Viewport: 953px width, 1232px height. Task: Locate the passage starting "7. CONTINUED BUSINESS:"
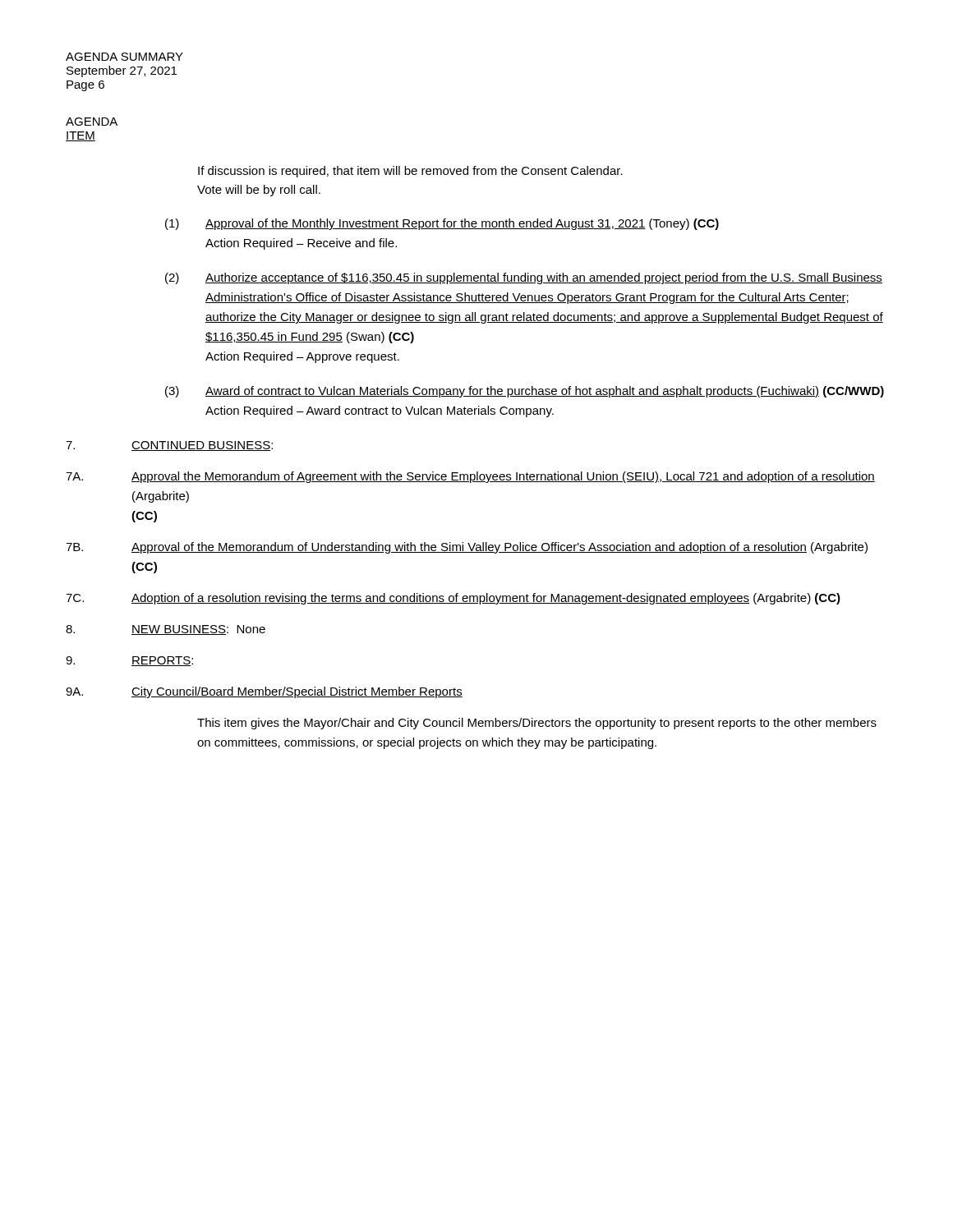[169, 446]
